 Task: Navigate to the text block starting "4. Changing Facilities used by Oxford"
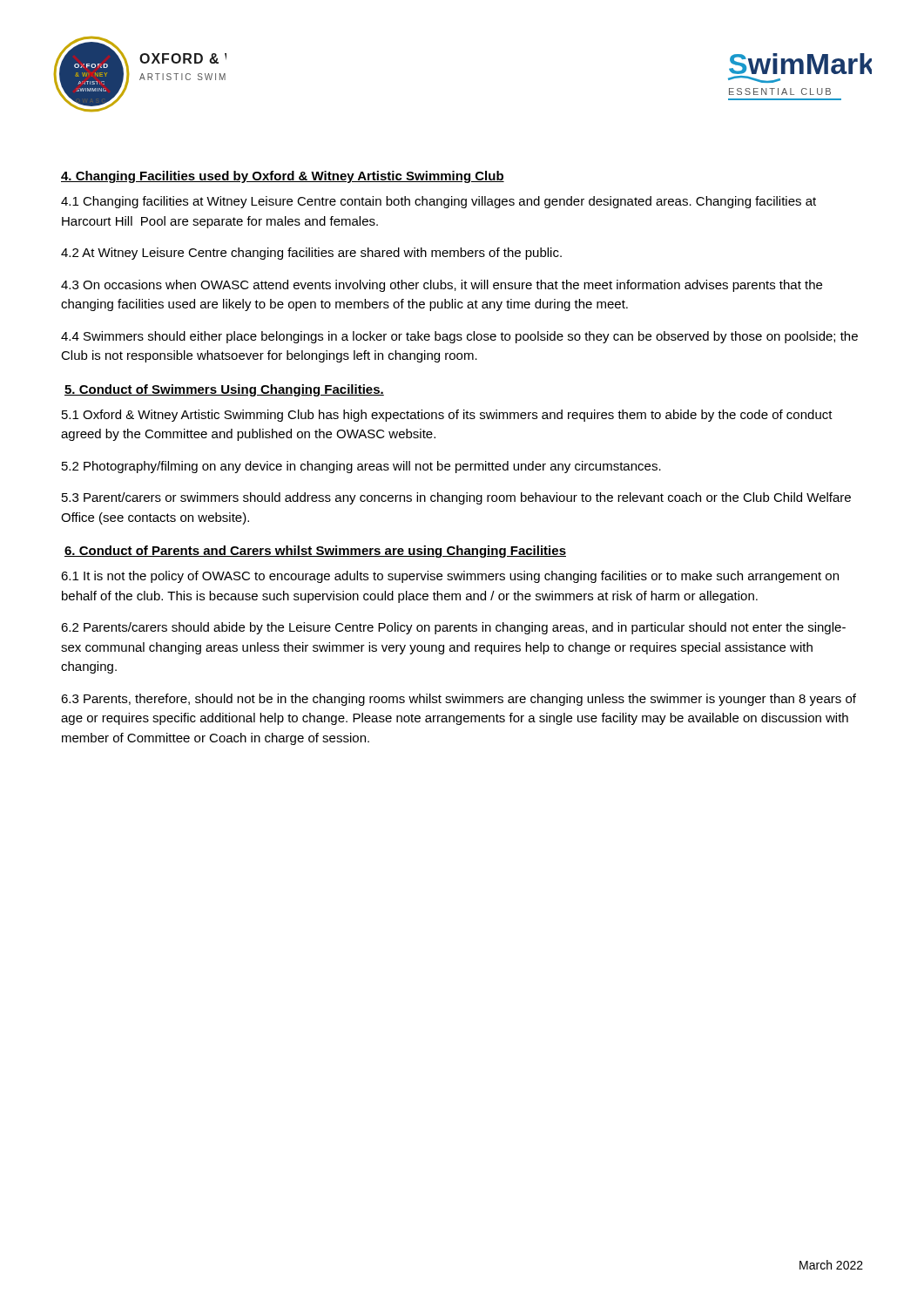tap(282, 176)
